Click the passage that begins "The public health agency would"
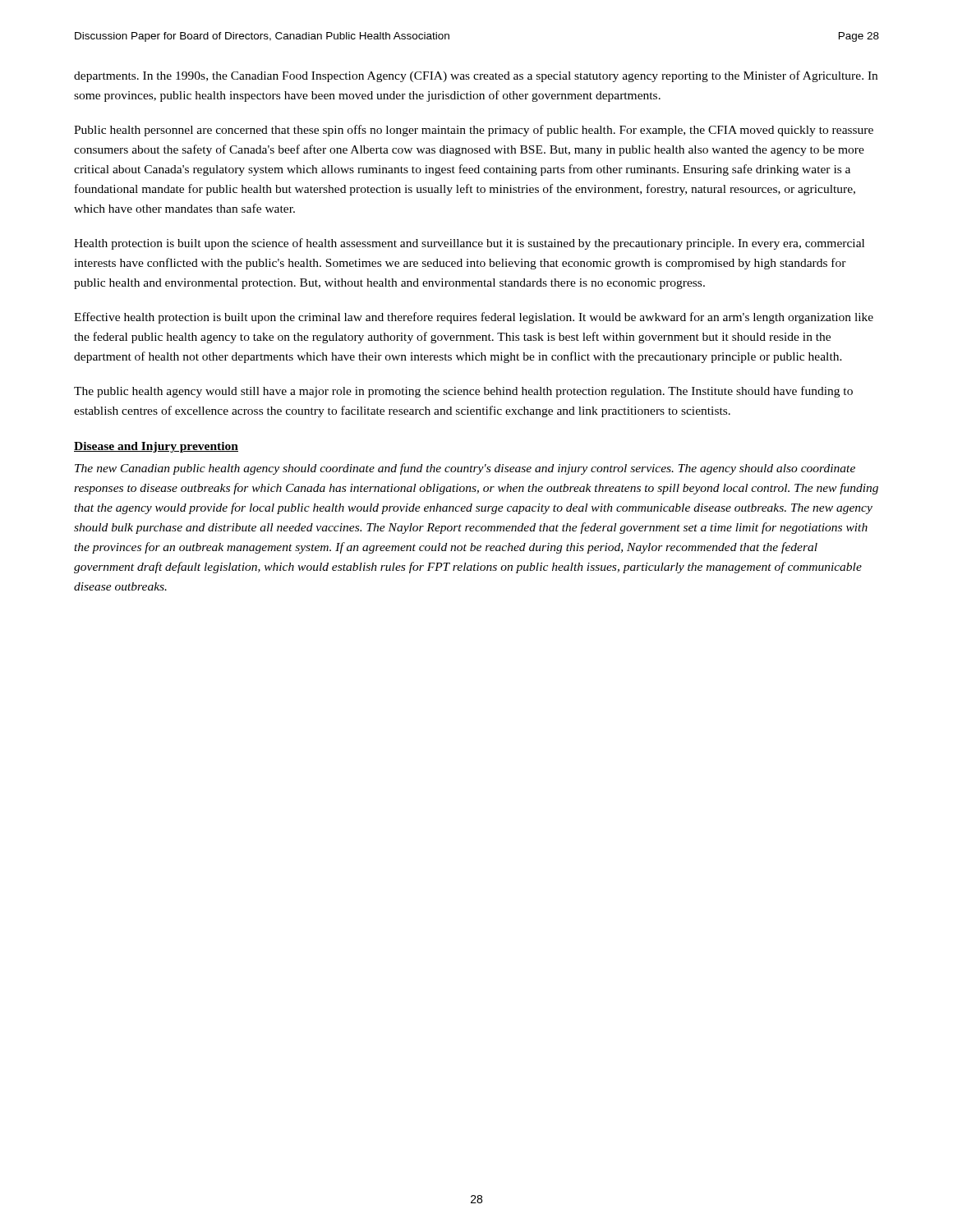953x1232 pixels. click(464, 401)
